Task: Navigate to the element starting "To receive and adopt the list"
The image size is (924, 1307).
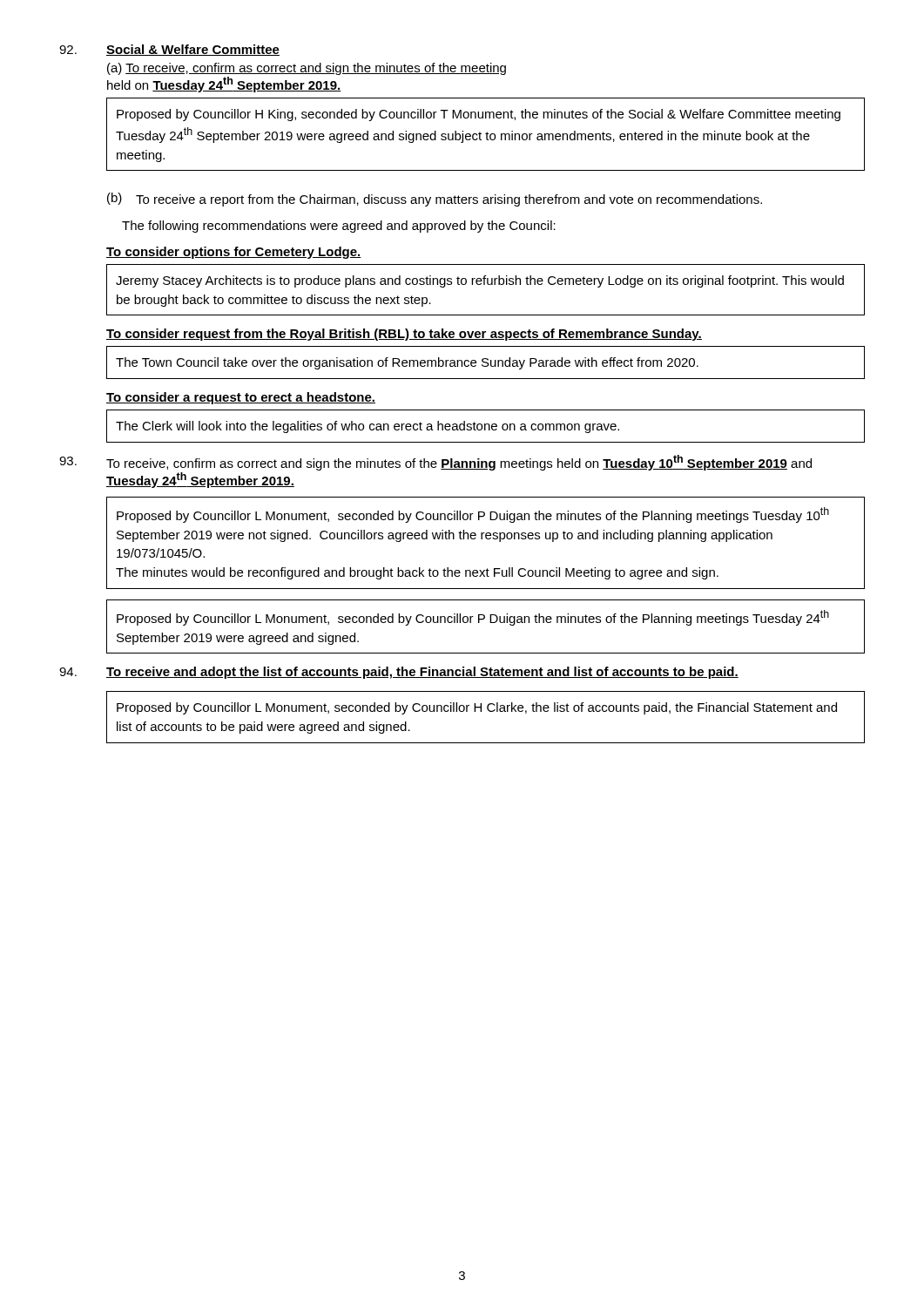Action: (422, 672)
